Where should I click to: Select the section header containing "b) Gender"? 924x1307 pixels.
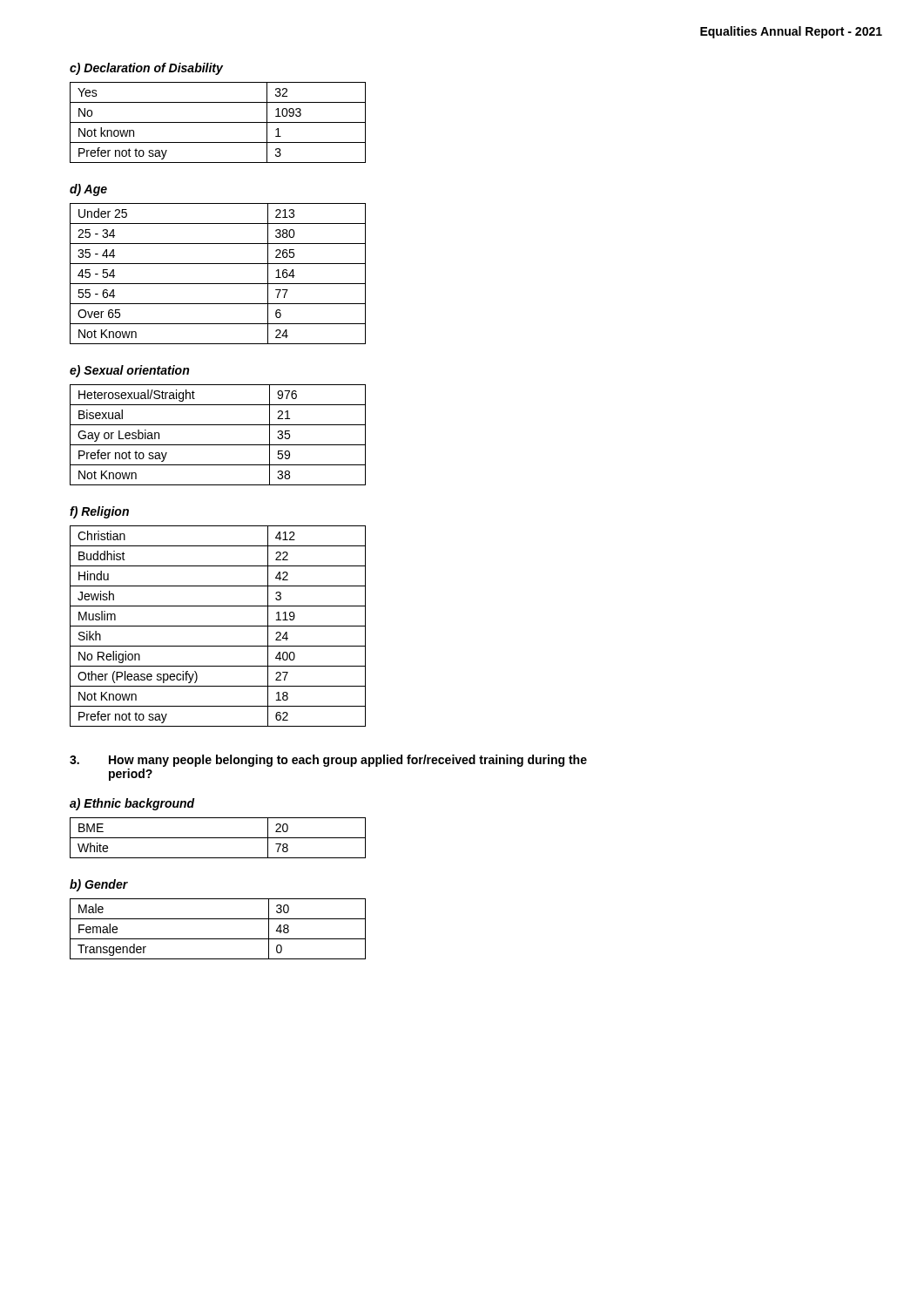click(98, 884)
